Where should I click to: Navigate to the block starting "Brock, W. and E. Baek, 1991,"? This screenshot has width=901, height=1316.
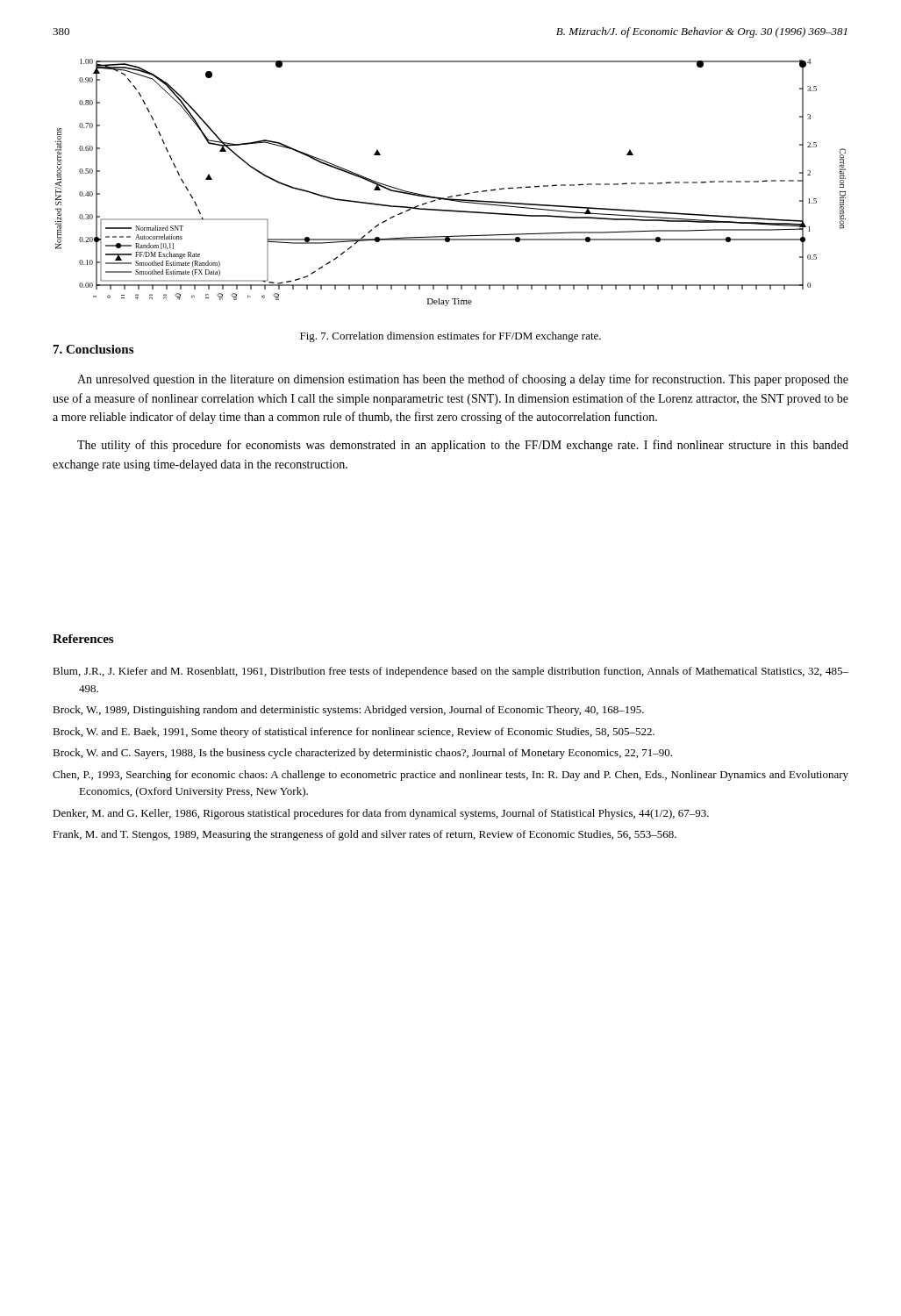(x=354, y=731)
